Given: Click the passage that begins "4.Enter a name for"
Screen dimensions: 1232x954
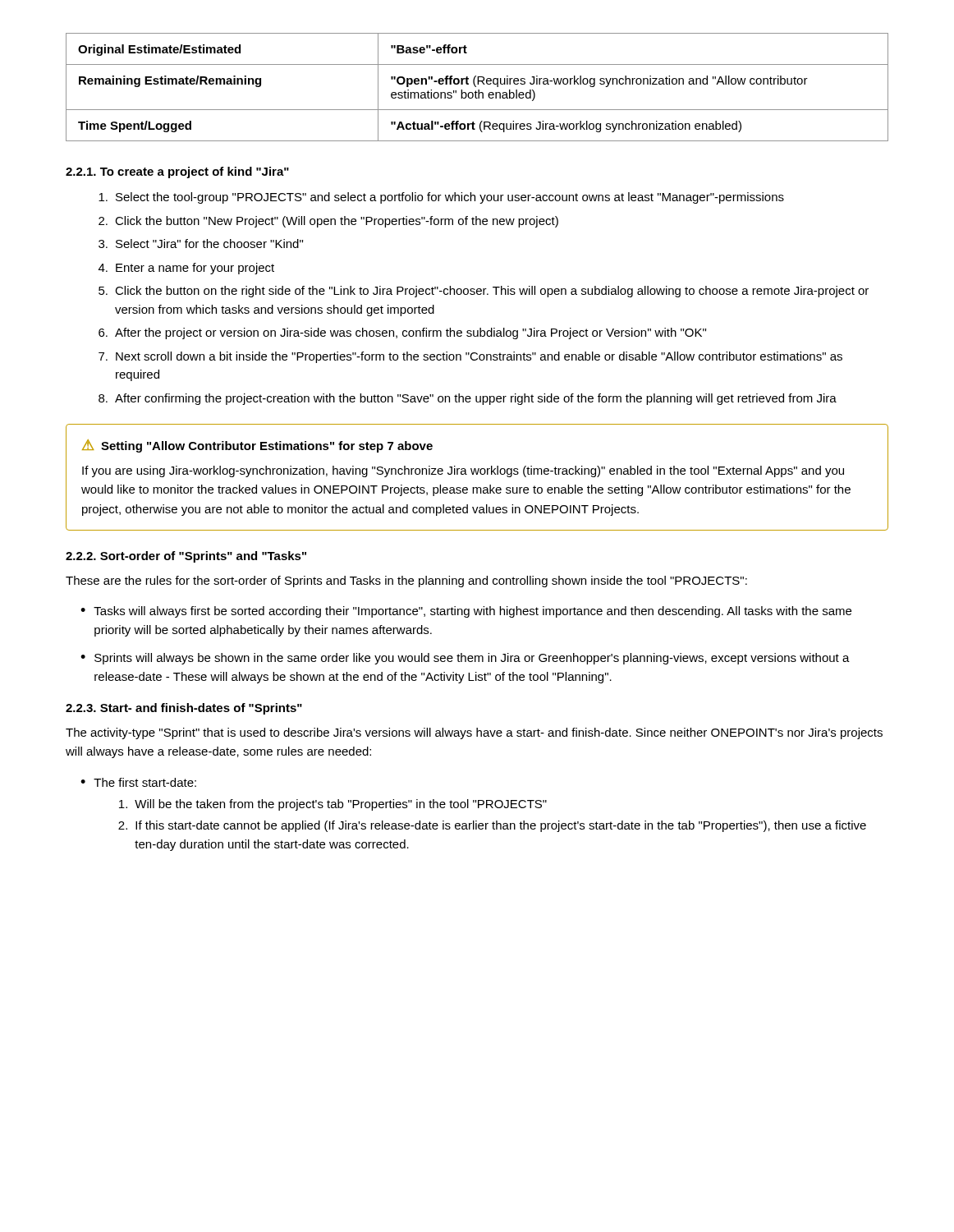Looking at the screenshot, I should 186,269.
